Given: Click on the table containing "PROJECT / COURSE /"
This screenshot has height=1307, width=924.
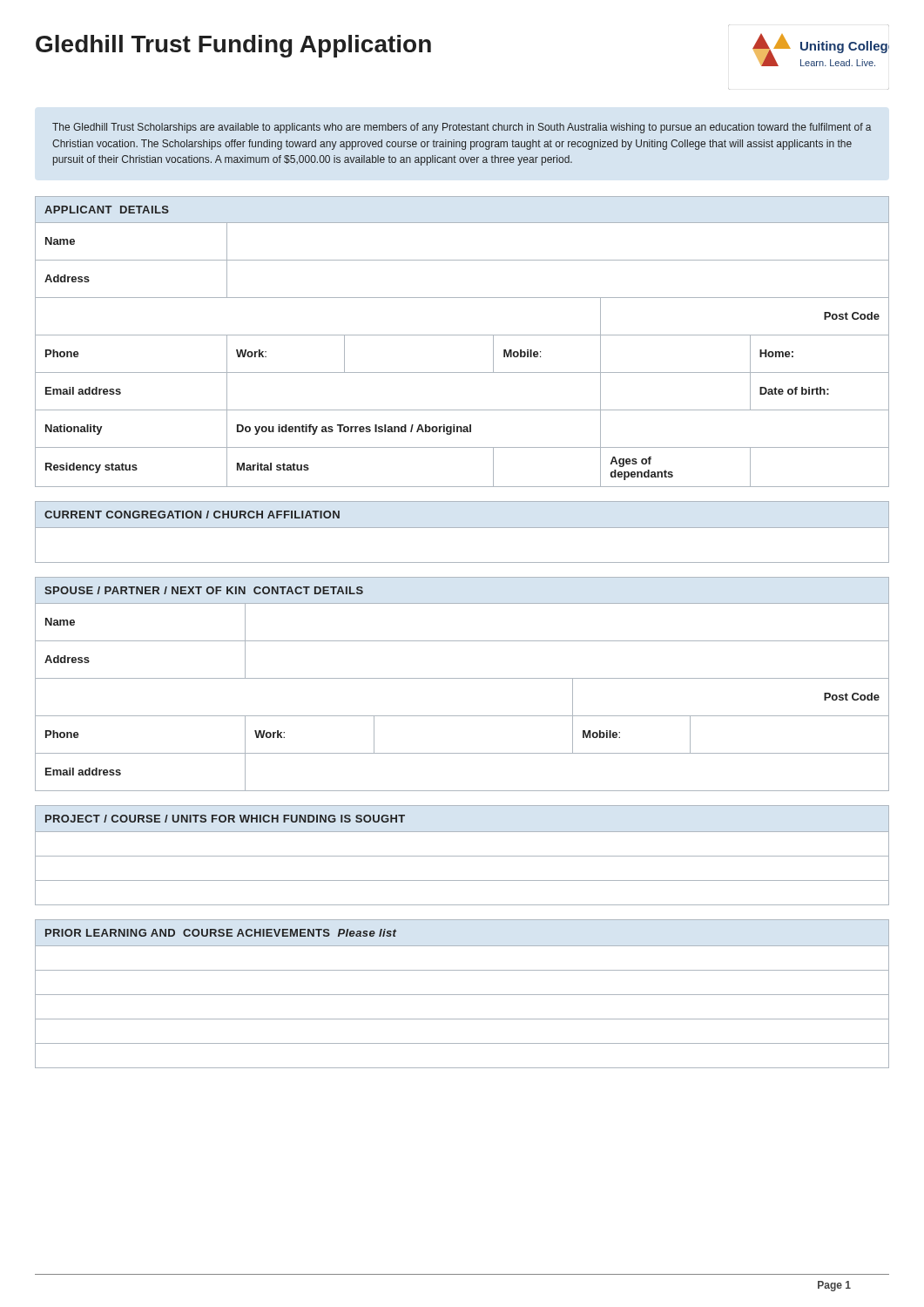Looking at the screenshot, I should point(462,855).
